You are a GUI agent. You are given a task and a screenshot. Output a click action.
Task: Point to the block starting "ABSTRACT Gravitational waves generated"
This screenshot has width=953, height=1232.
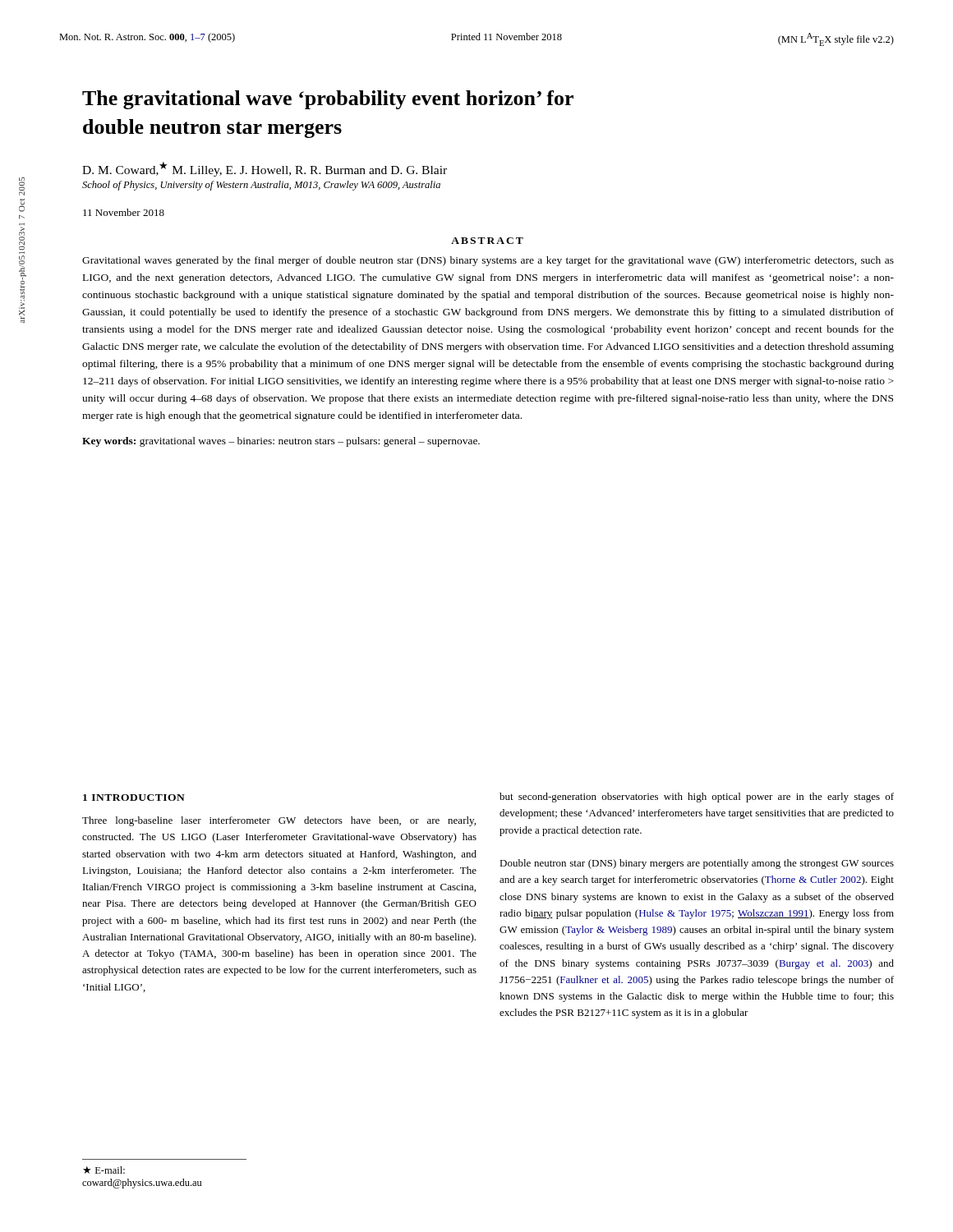click(x=488, y=342)
